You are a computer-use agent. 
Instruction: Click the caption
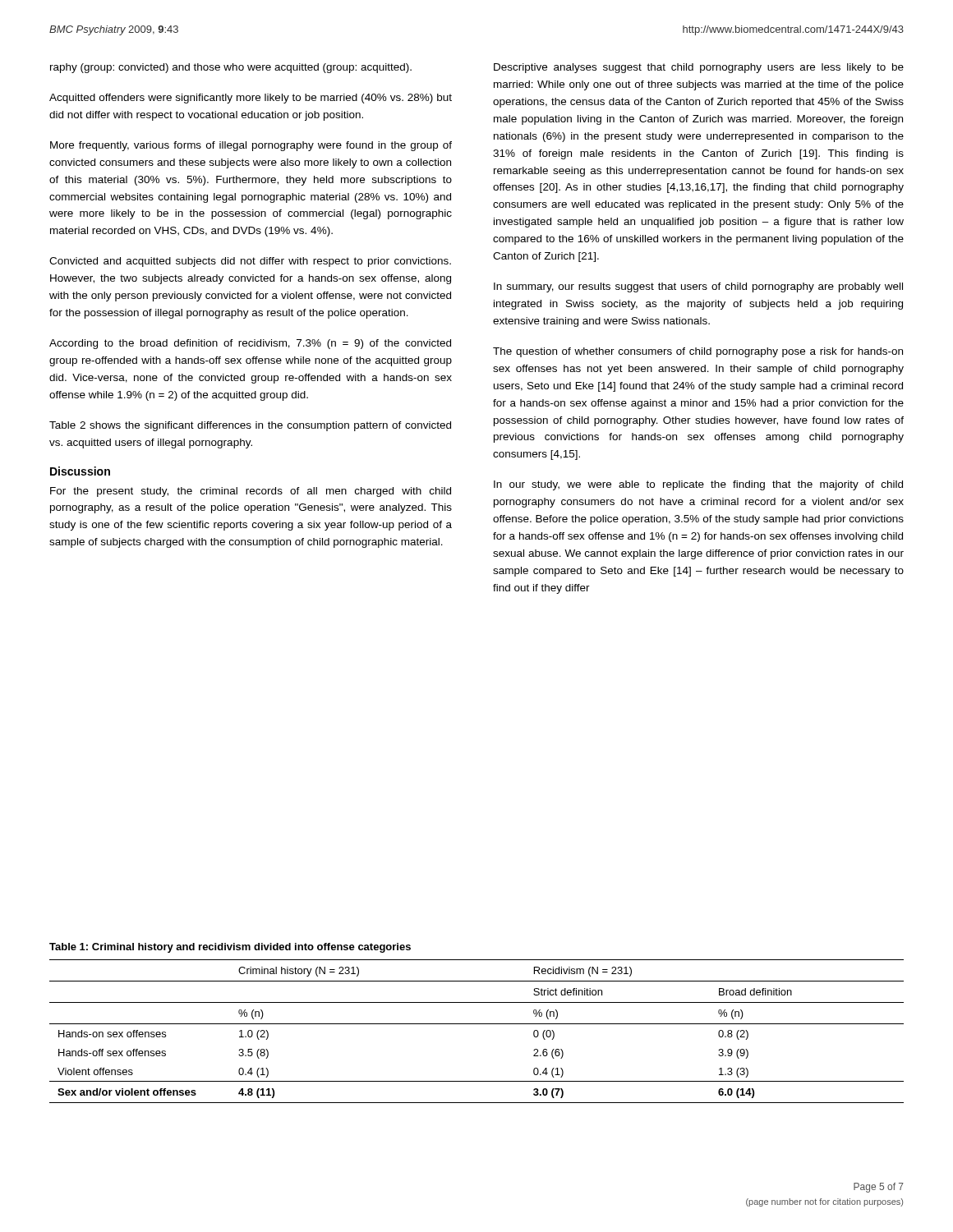(x=230, y=947)
